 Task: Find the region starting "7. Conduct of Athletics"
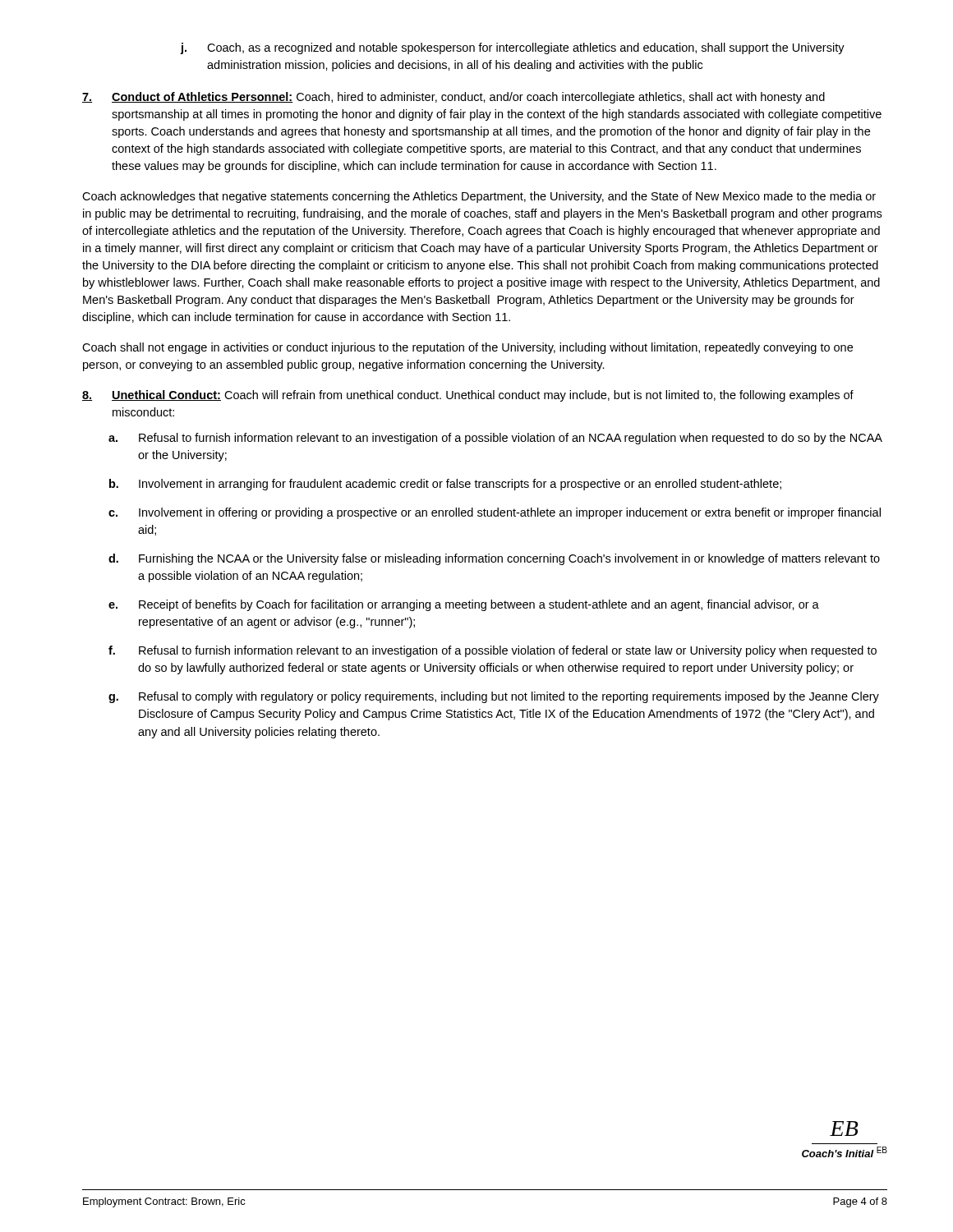pyautogui.click(x=485, y=132)
